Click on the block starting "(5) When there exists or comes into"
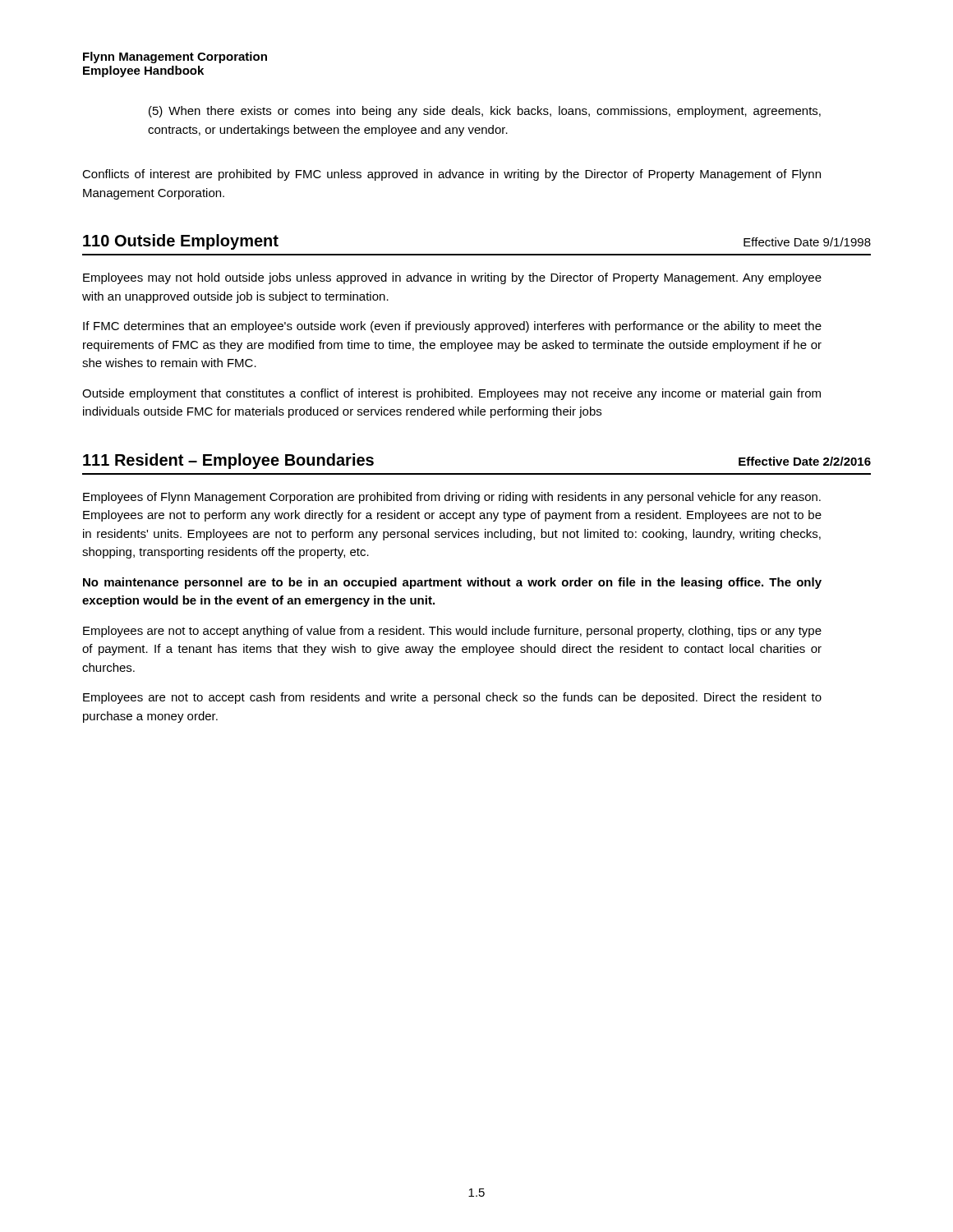This screenshot has width=953, height=1232. [485, 120]
